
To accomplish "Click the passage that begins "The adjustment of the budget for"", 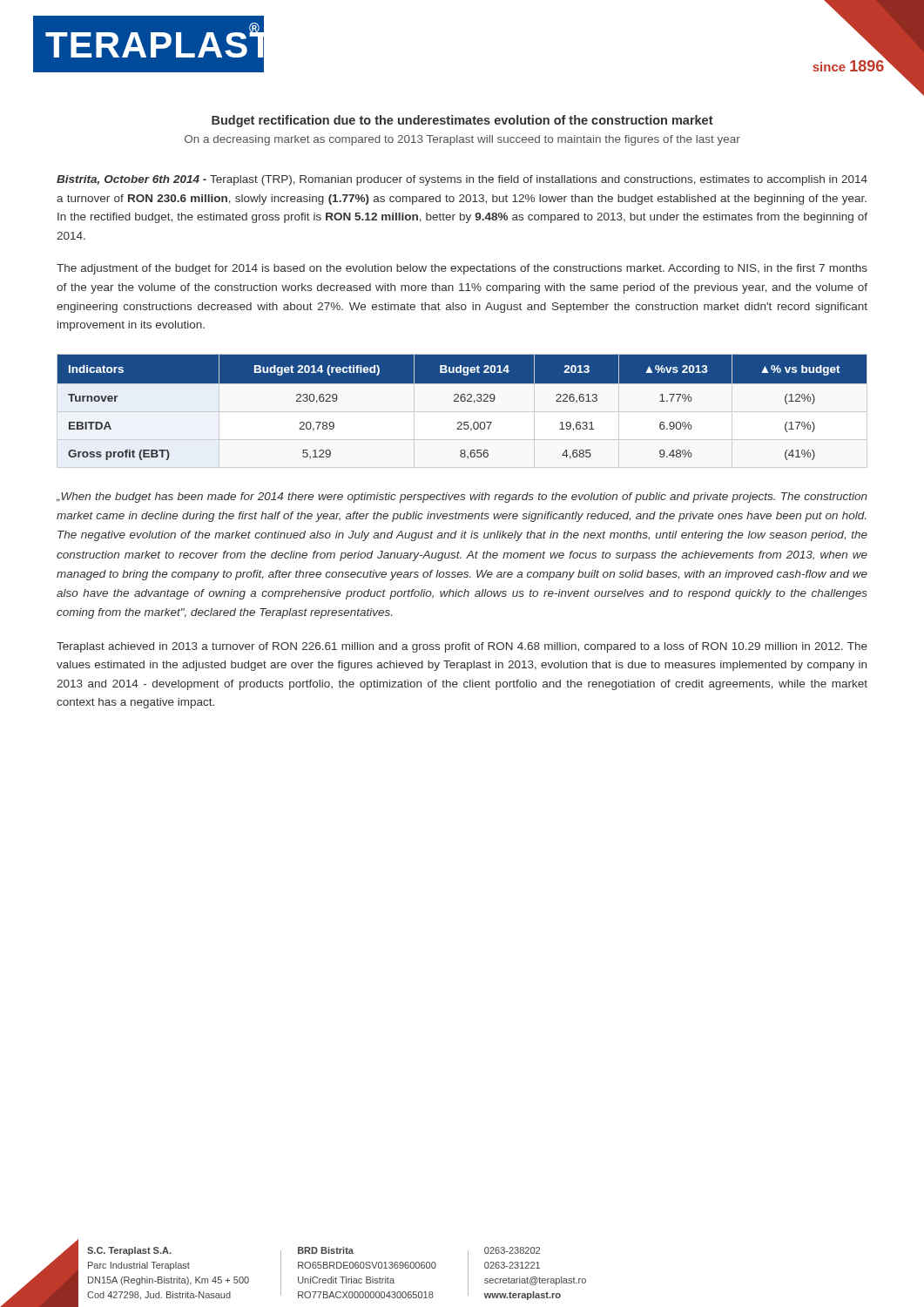I will point(462,296).
